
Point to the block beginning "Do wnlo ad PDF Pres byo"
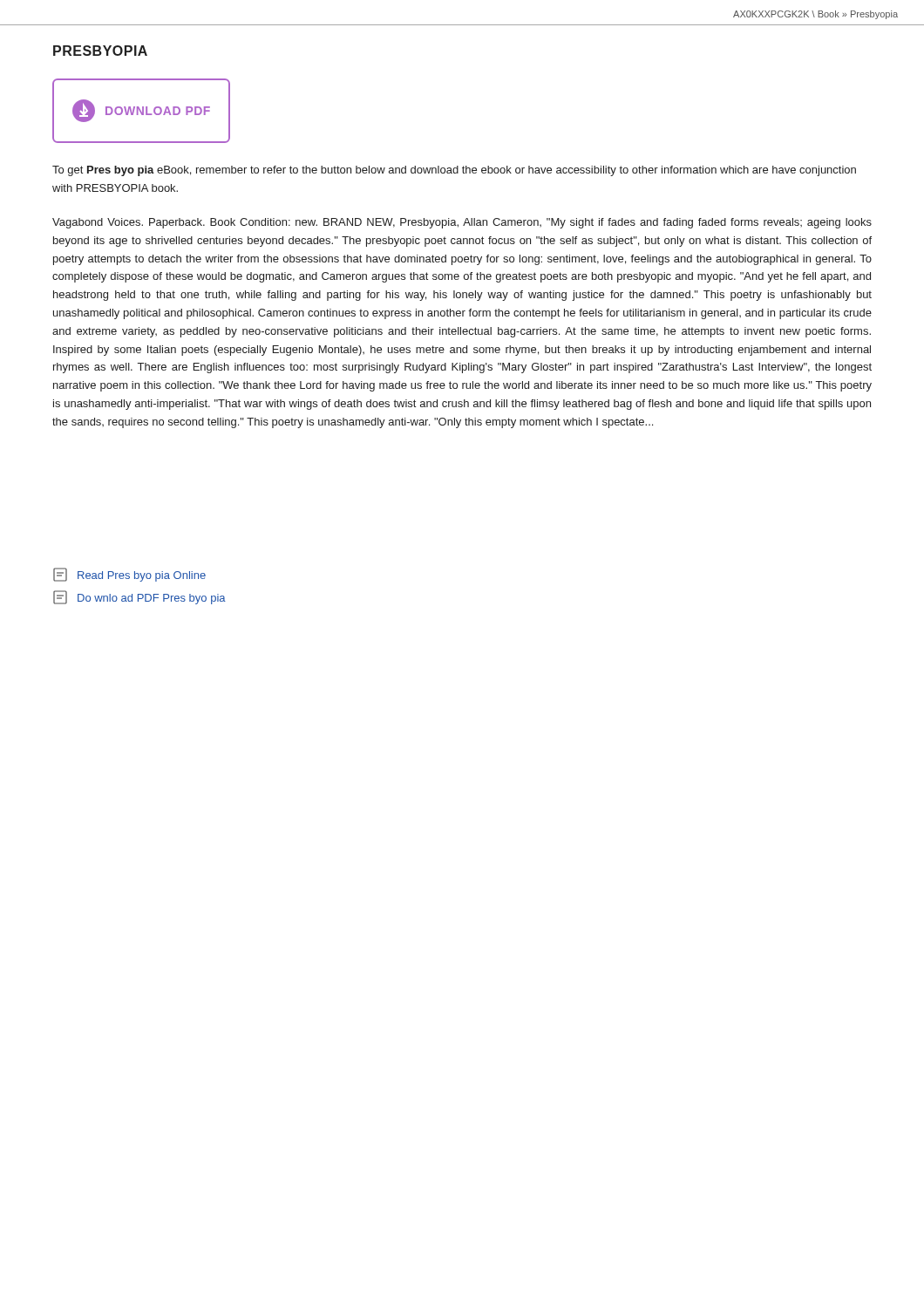pyautogui.click(x=139, y=597)
